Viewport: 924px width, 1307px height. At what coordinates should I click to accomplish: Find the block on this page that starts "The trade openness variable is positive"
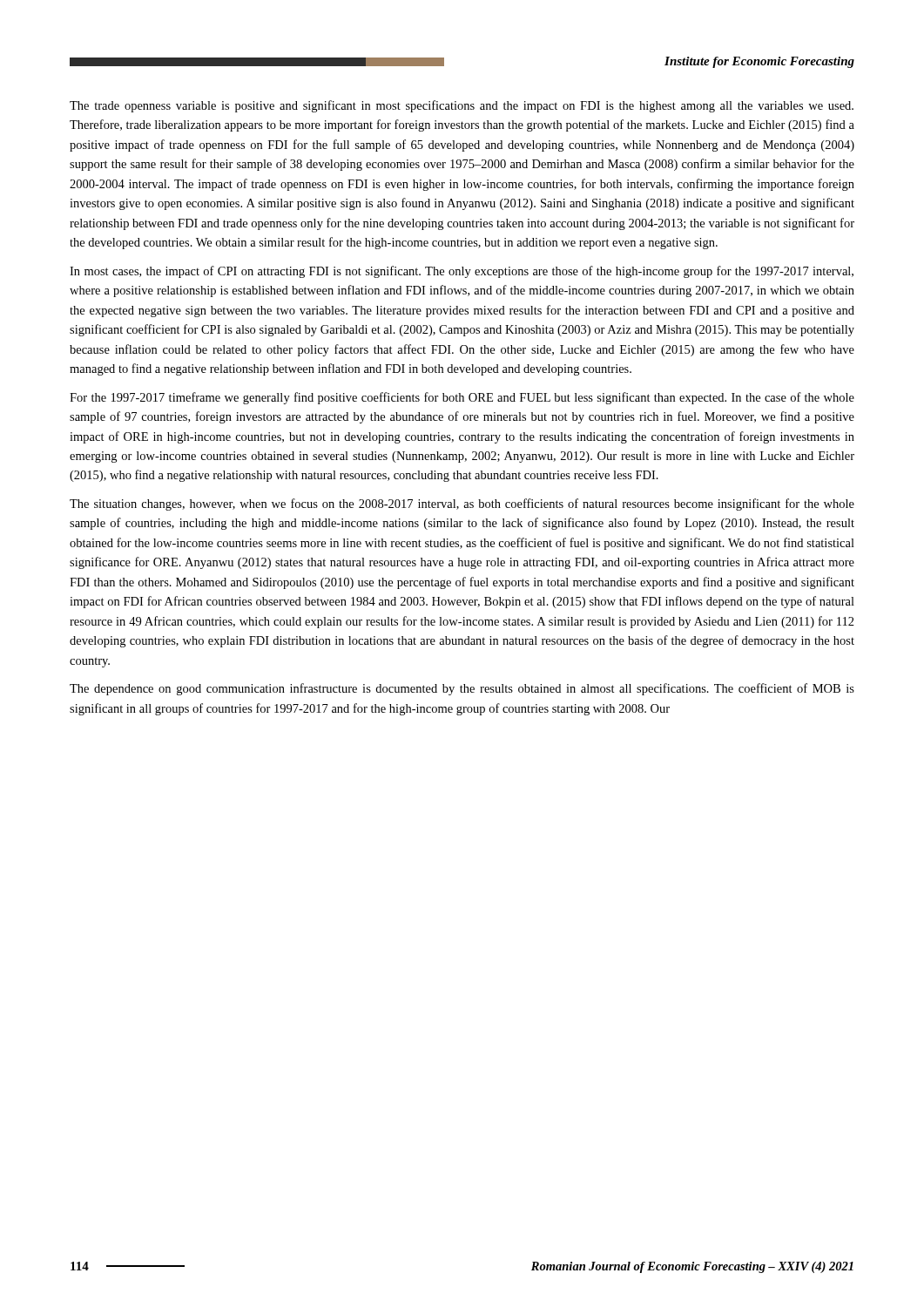click(x=462, y=174)
